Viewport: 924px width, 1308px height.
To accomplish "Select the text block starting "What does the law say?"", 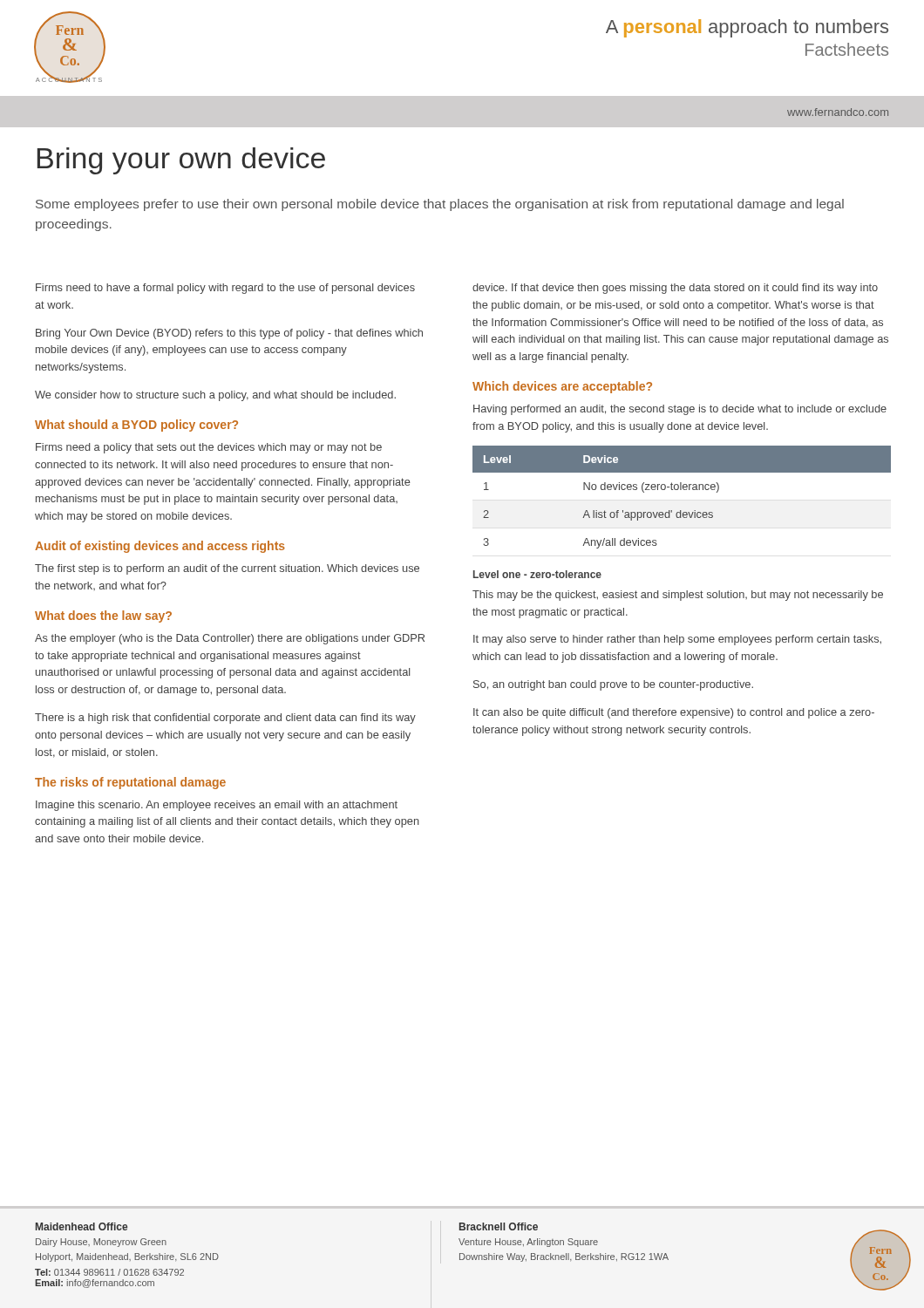I will point(103,617).
